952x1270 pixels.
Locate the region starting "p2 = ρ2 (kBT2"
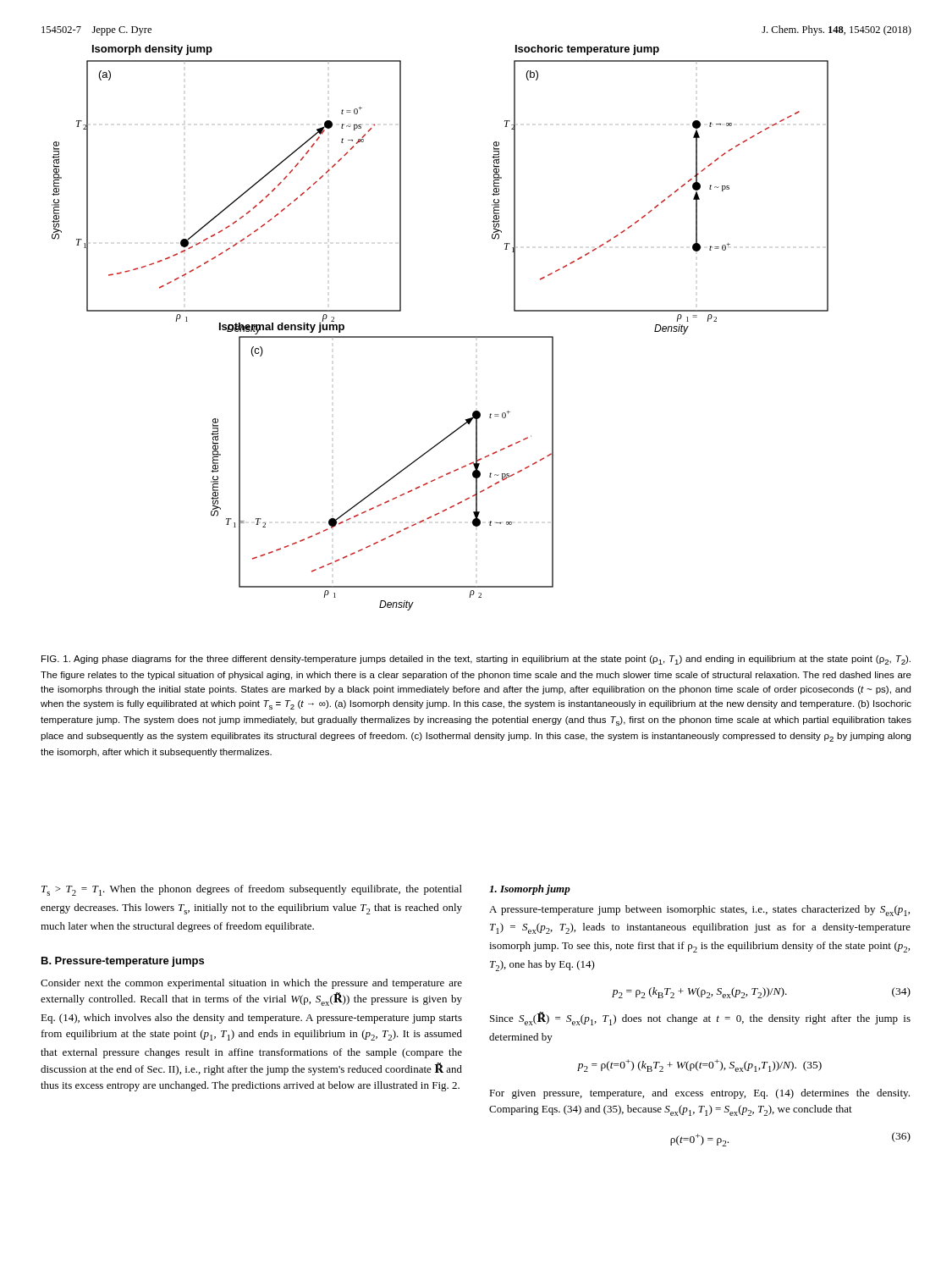[x=761, y=991]
